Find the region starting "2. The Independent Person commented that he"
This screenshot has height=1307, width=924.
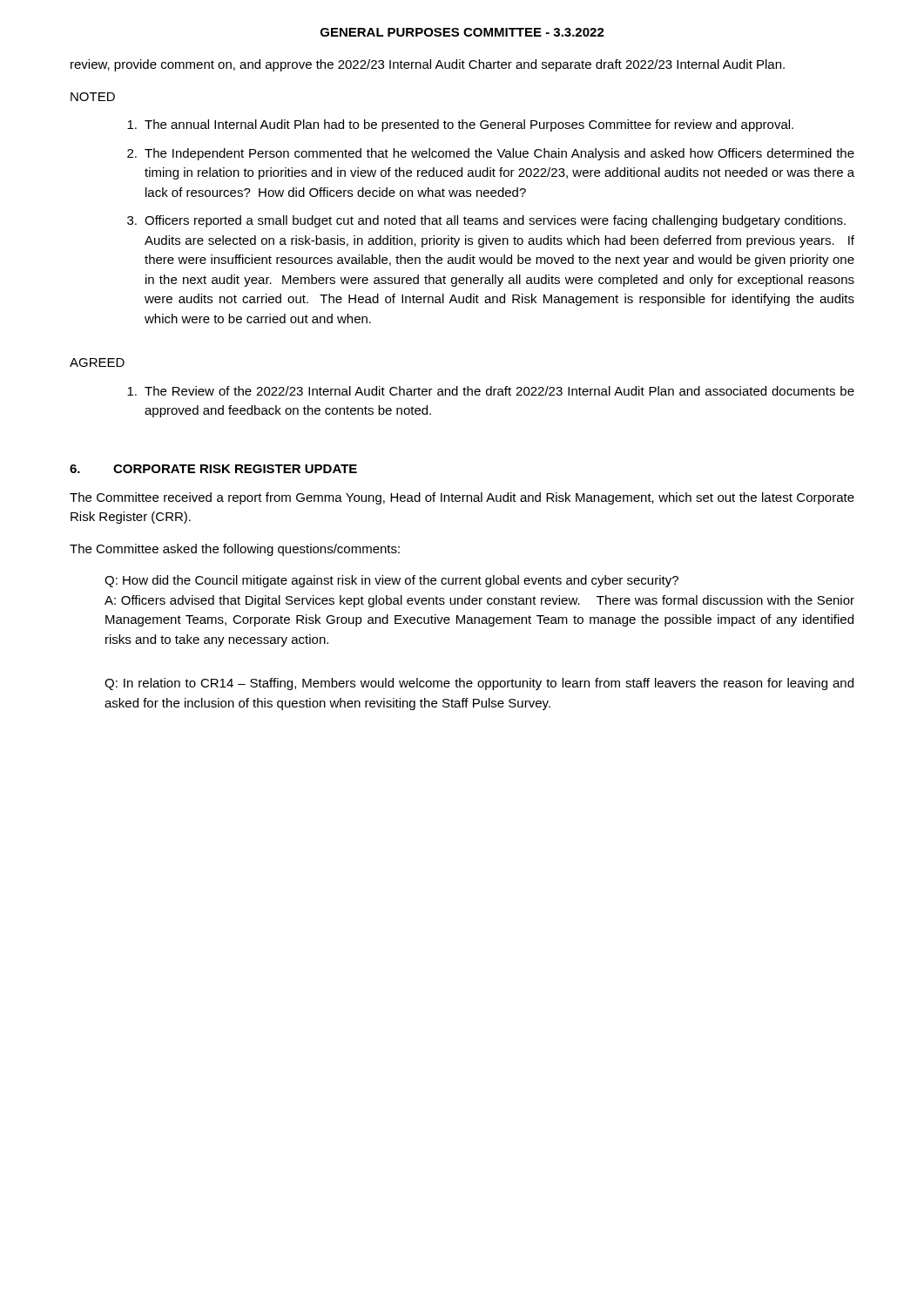479,173
